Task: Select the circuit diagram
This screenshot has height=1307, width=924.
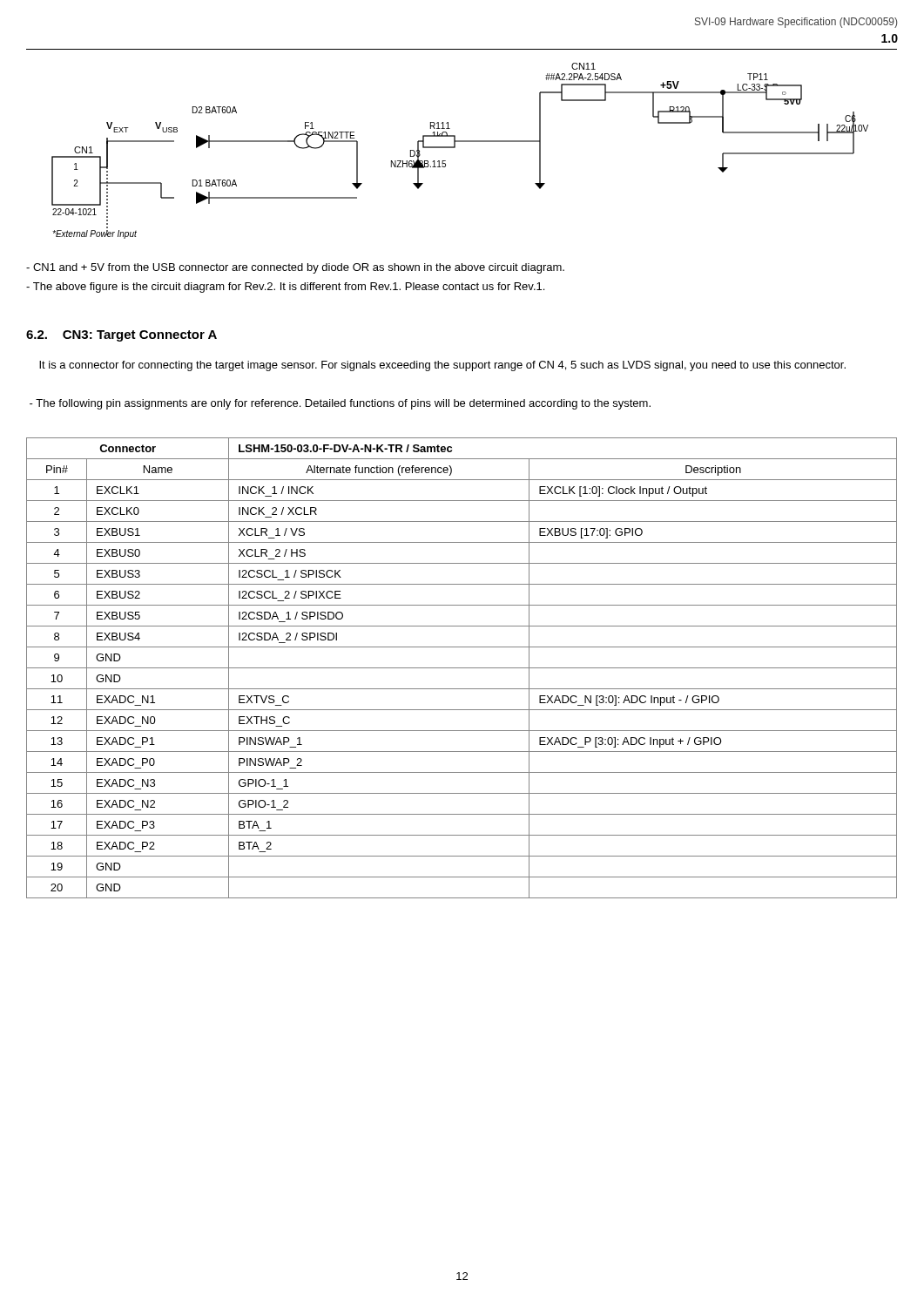Action: 462,151
